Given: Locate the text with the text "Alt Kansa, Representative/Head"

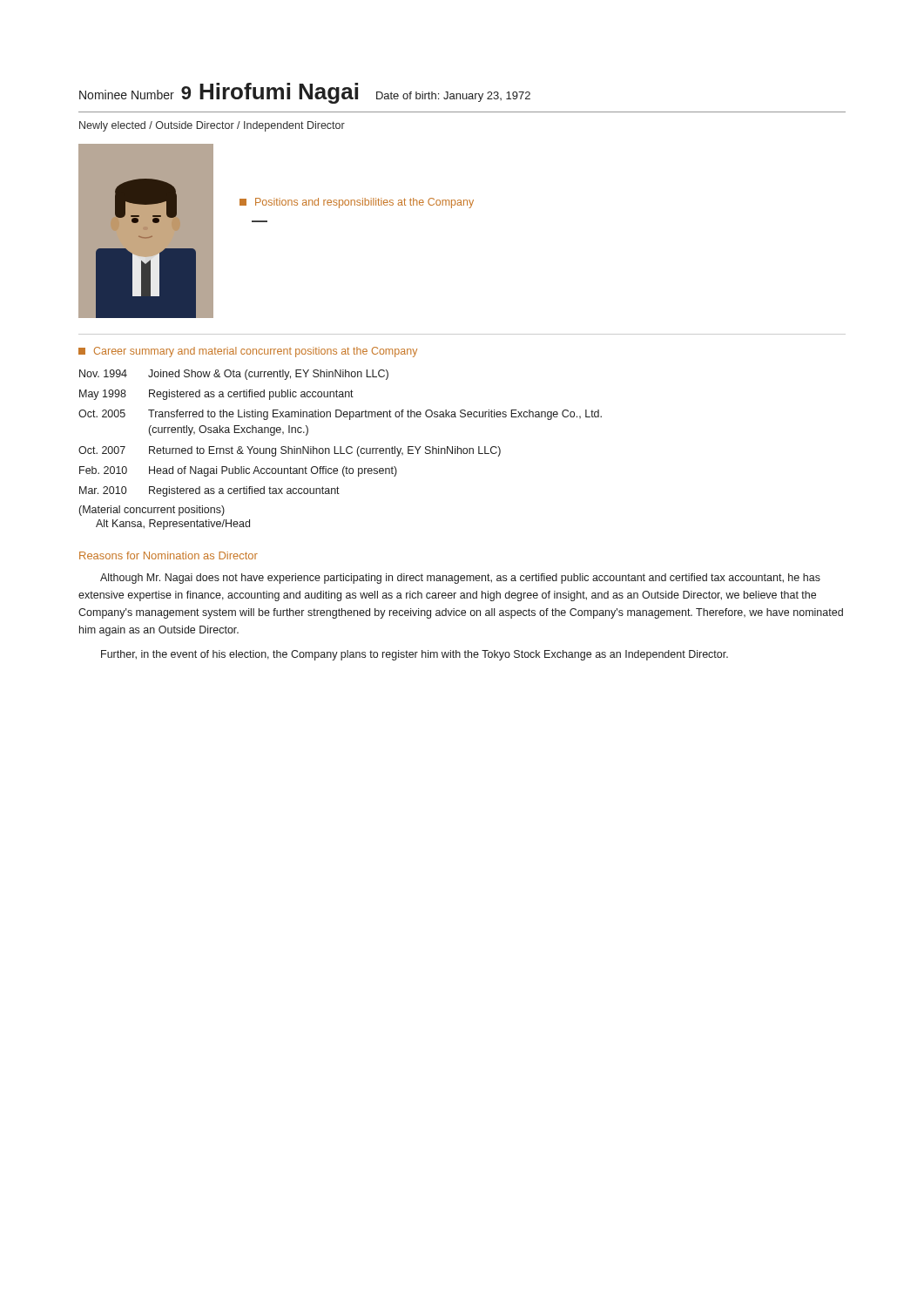Looking at the screenshot, I should pyautogui.click(x=173, y=524).
